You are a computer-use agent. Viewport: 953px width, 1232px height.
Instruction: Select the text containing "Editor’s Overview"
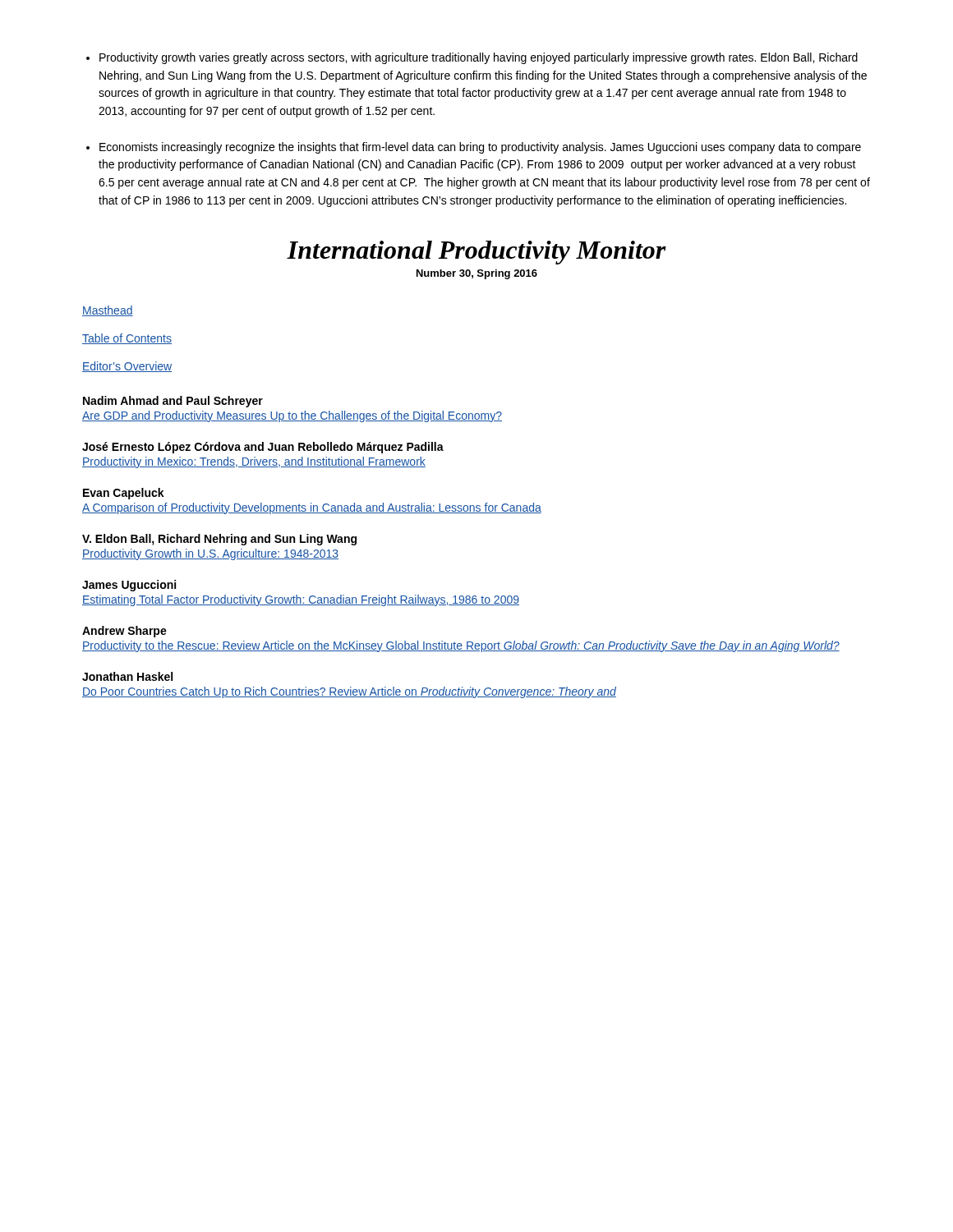tap(127, 366)
